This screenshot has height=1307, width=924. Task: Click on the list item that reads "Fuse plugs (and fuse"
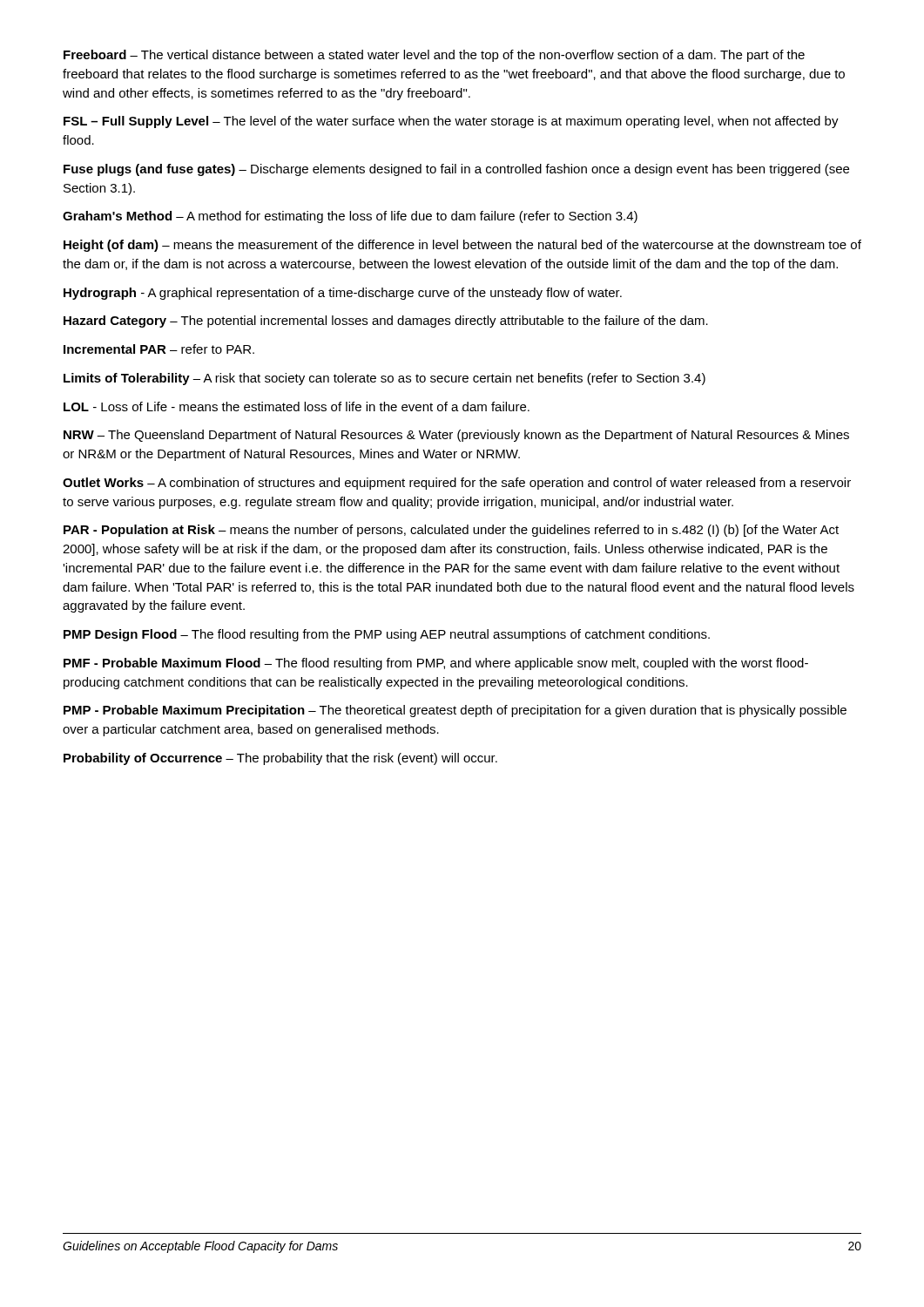click(456, 178)
